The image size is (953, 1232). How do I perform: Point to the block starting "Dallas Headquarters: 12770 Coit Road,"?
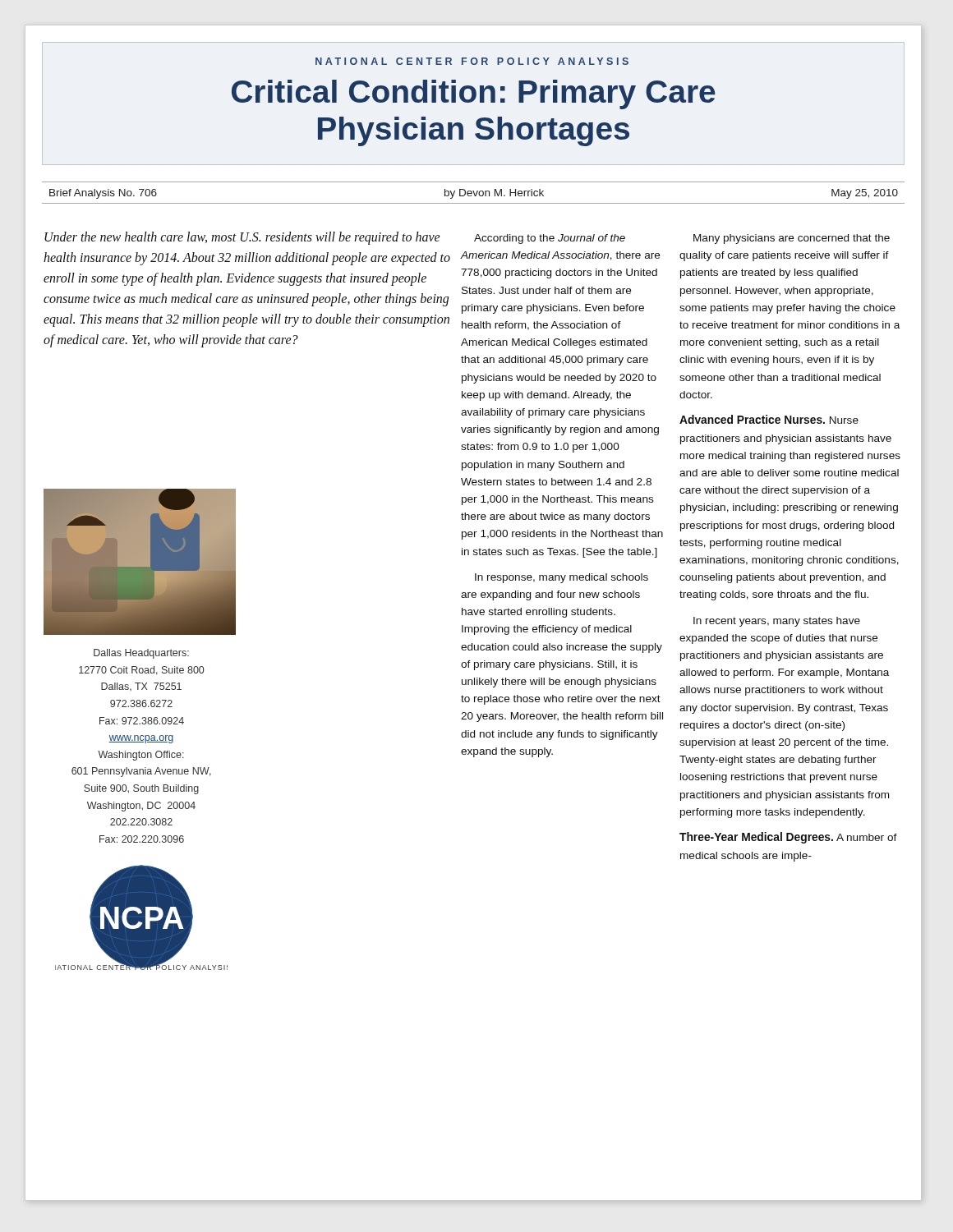coord(141,746)
